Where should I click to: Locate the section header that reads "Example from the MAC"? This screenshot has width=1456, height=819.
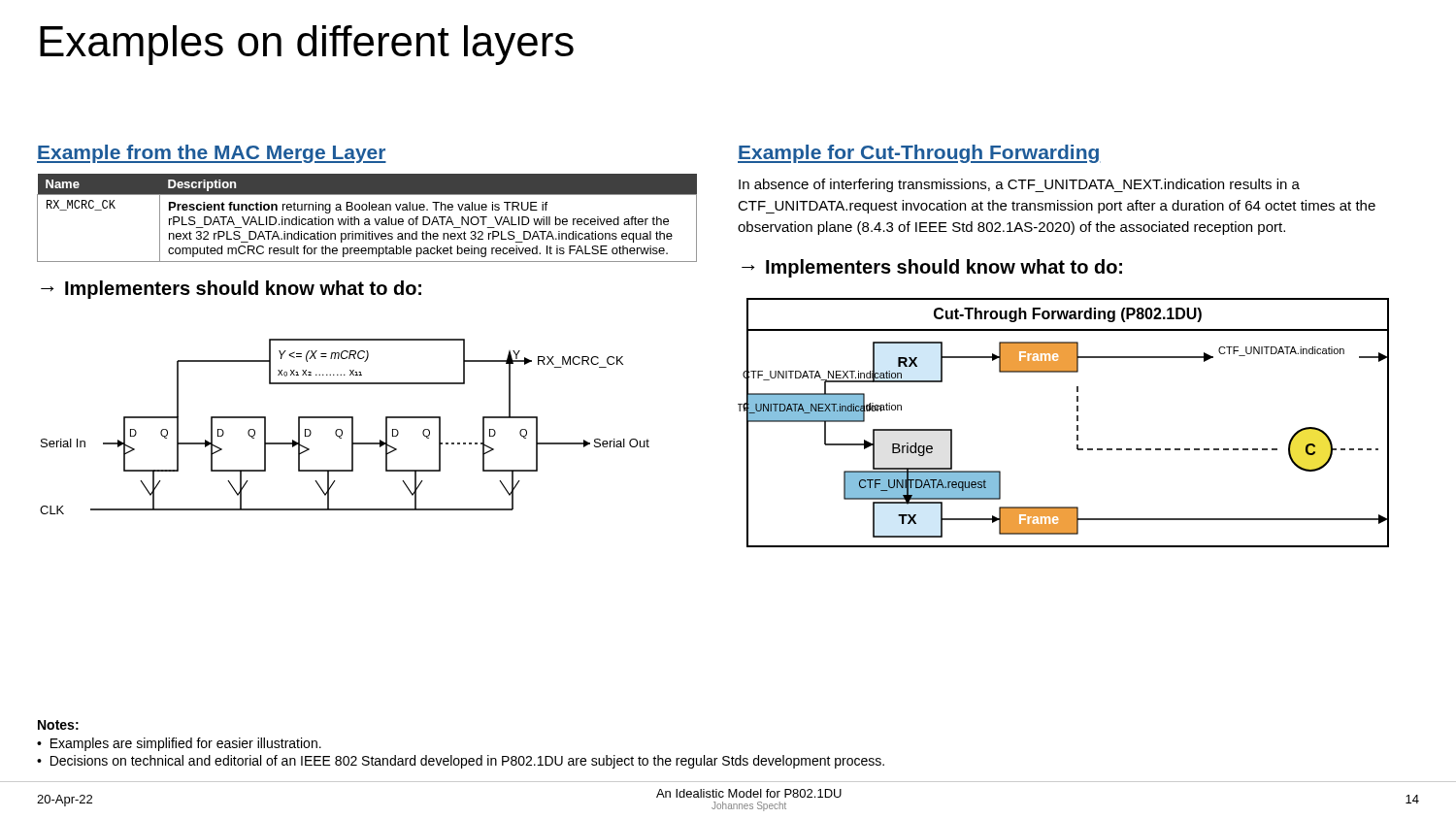pos(211,152)
